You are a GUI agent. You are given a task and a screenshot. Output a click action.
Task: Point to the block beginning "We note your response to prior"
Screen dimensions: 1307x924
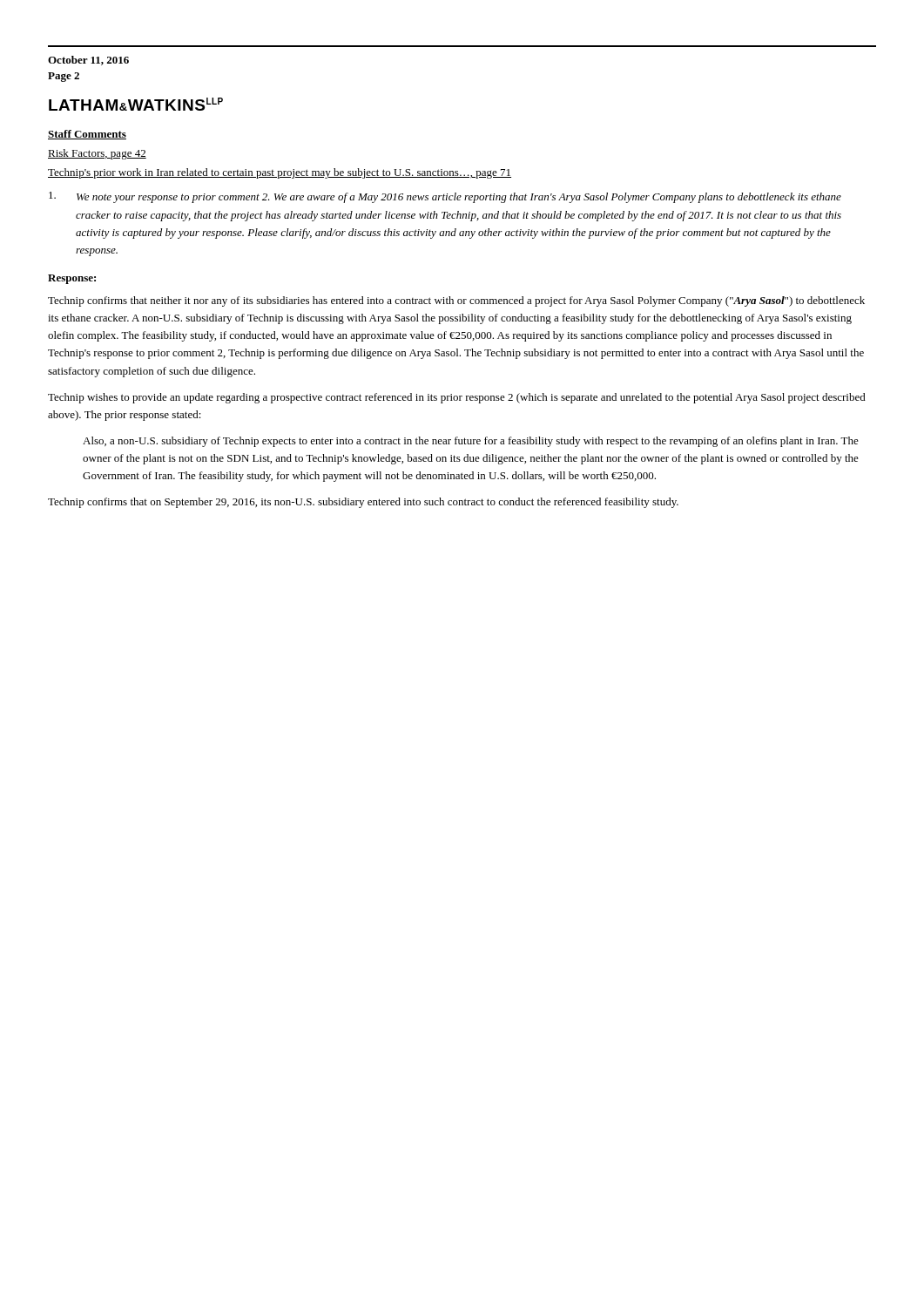[x=462, y=224]
